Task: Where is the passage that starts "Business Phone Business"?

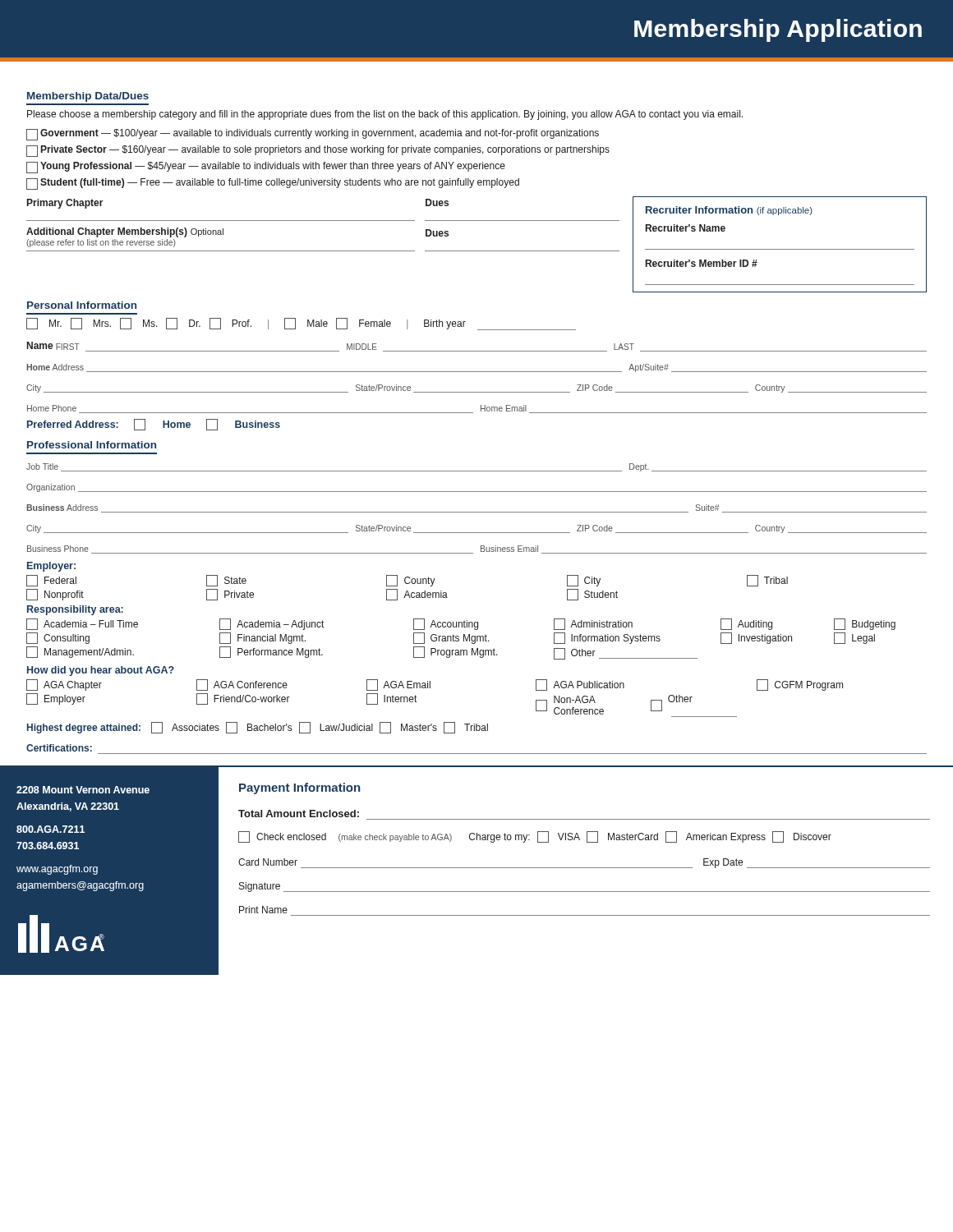Action: click(476, 546)
